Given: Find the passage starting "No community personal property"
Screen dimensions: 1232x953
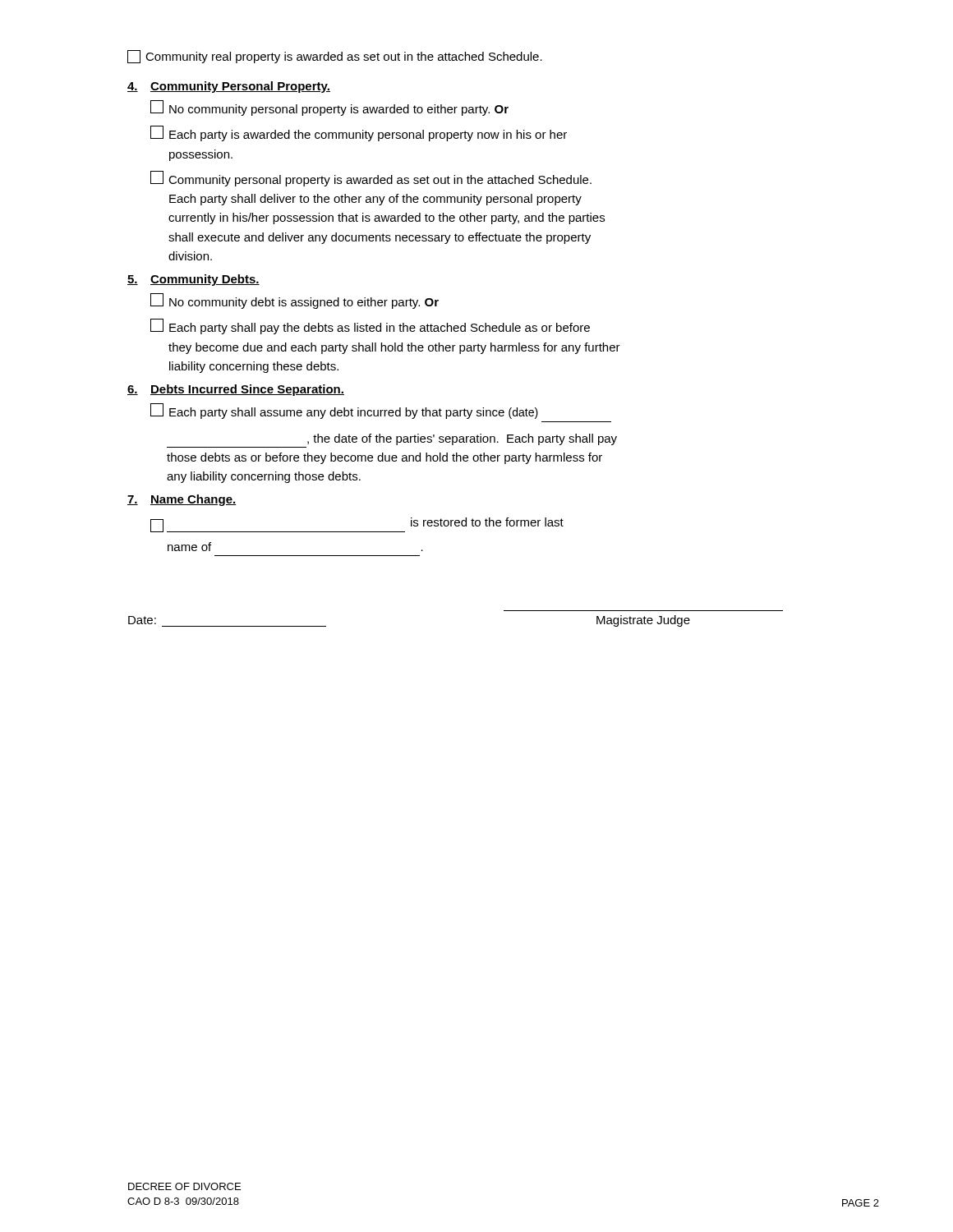Looking at the screenshot, I should [x=329, y=109].
